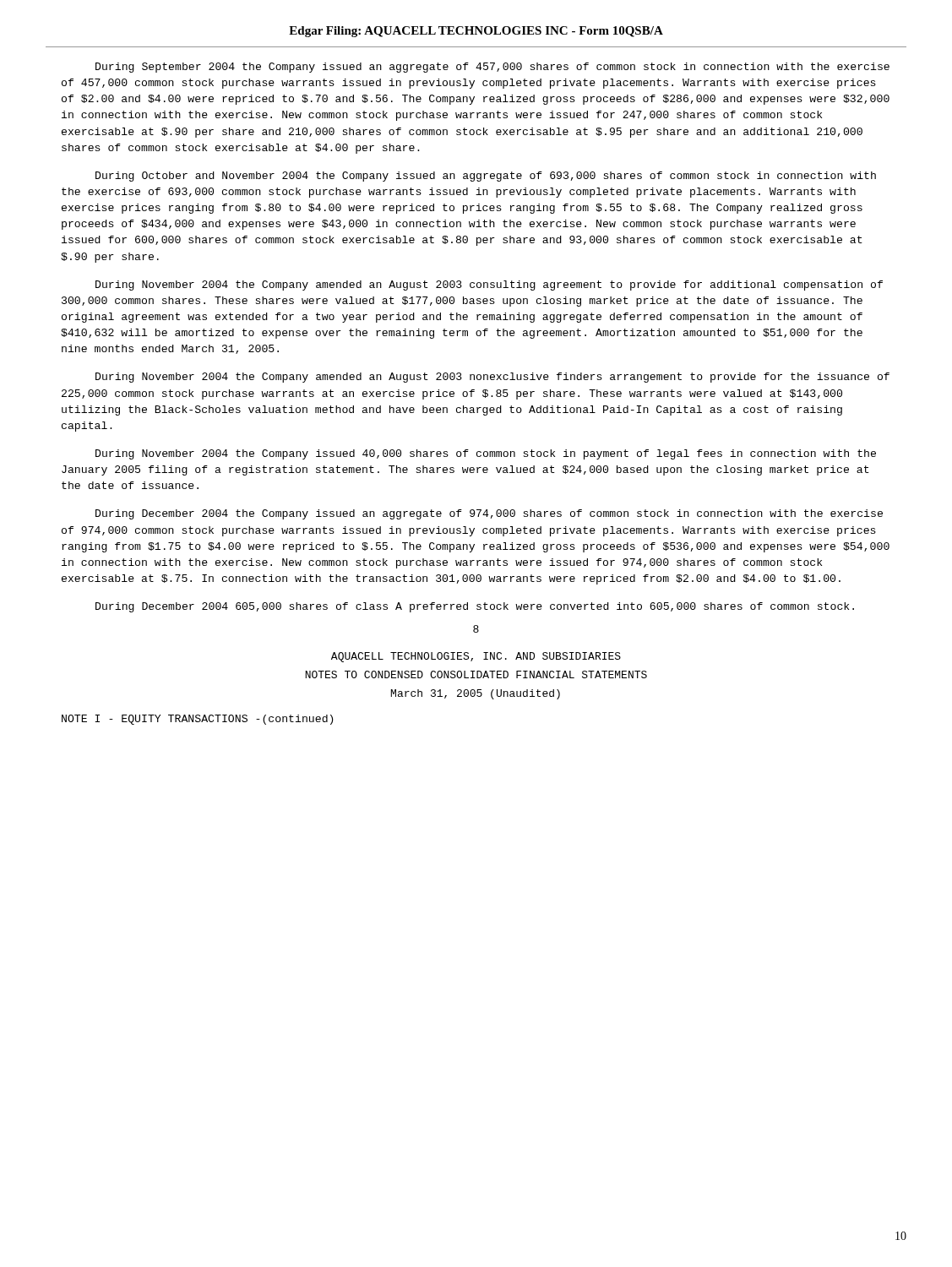The height and width of the screenshot is (1267, 952).
Task: Locate the region starting "During November 2004 the Company issued 40,000"
Action: click(469, 470)
